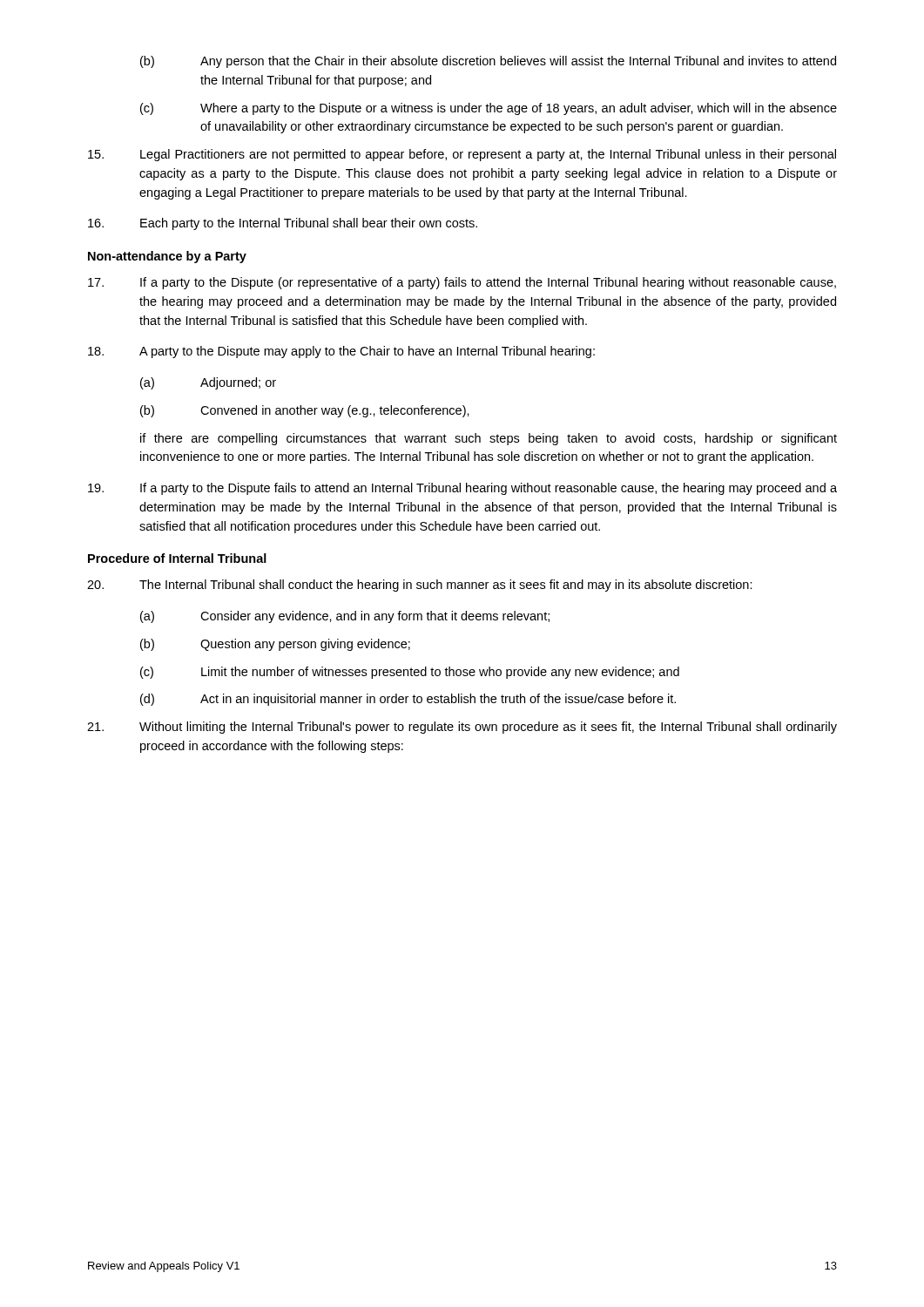Viewport: 924px width, 1307px height.
Task: Where does it say "(a) Adjourned; or"?
Action: click(208, 383)
